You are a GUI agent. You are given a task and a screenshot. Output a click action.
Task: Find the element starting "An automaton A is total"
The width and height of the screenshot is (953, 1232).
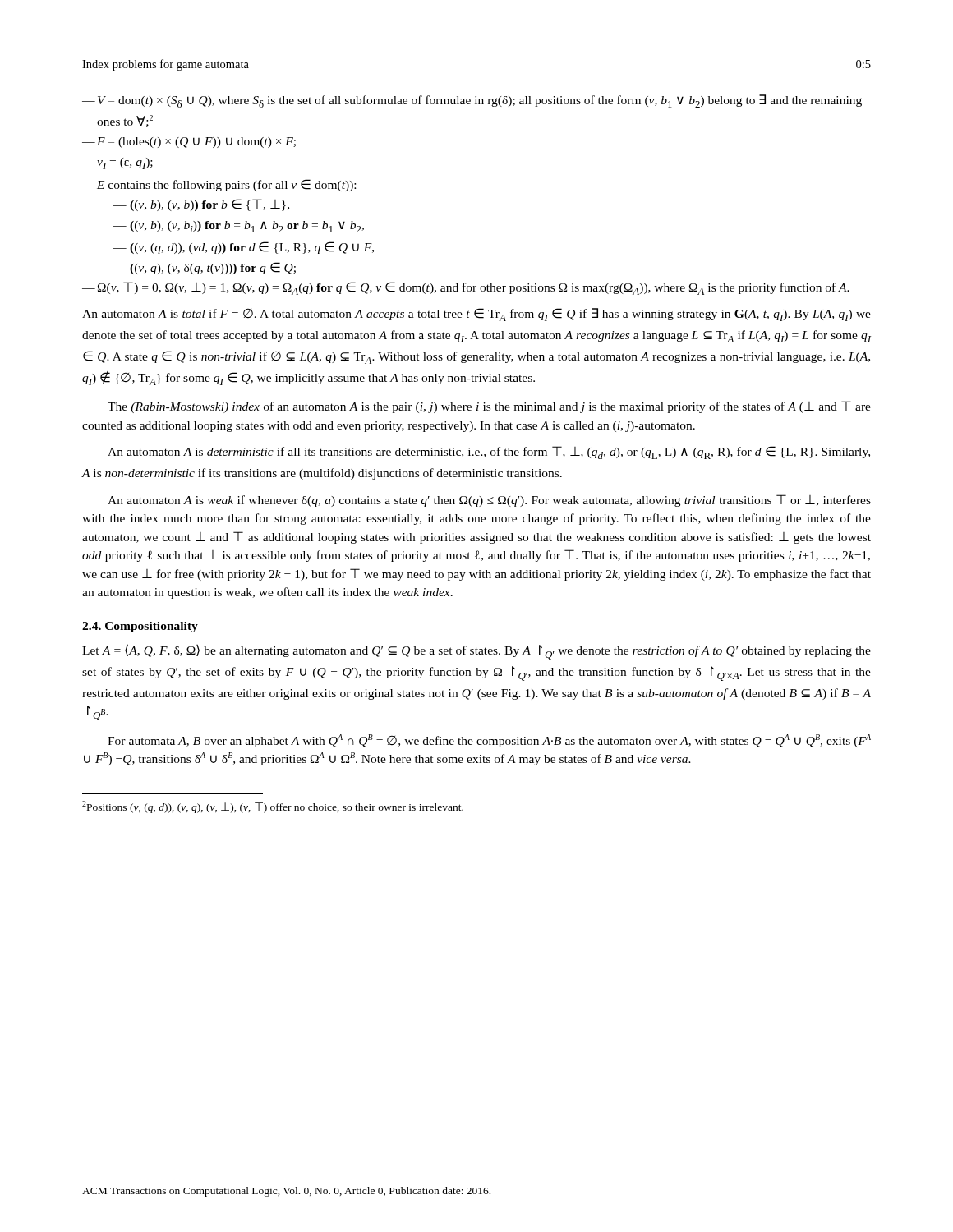click(476, 347)
